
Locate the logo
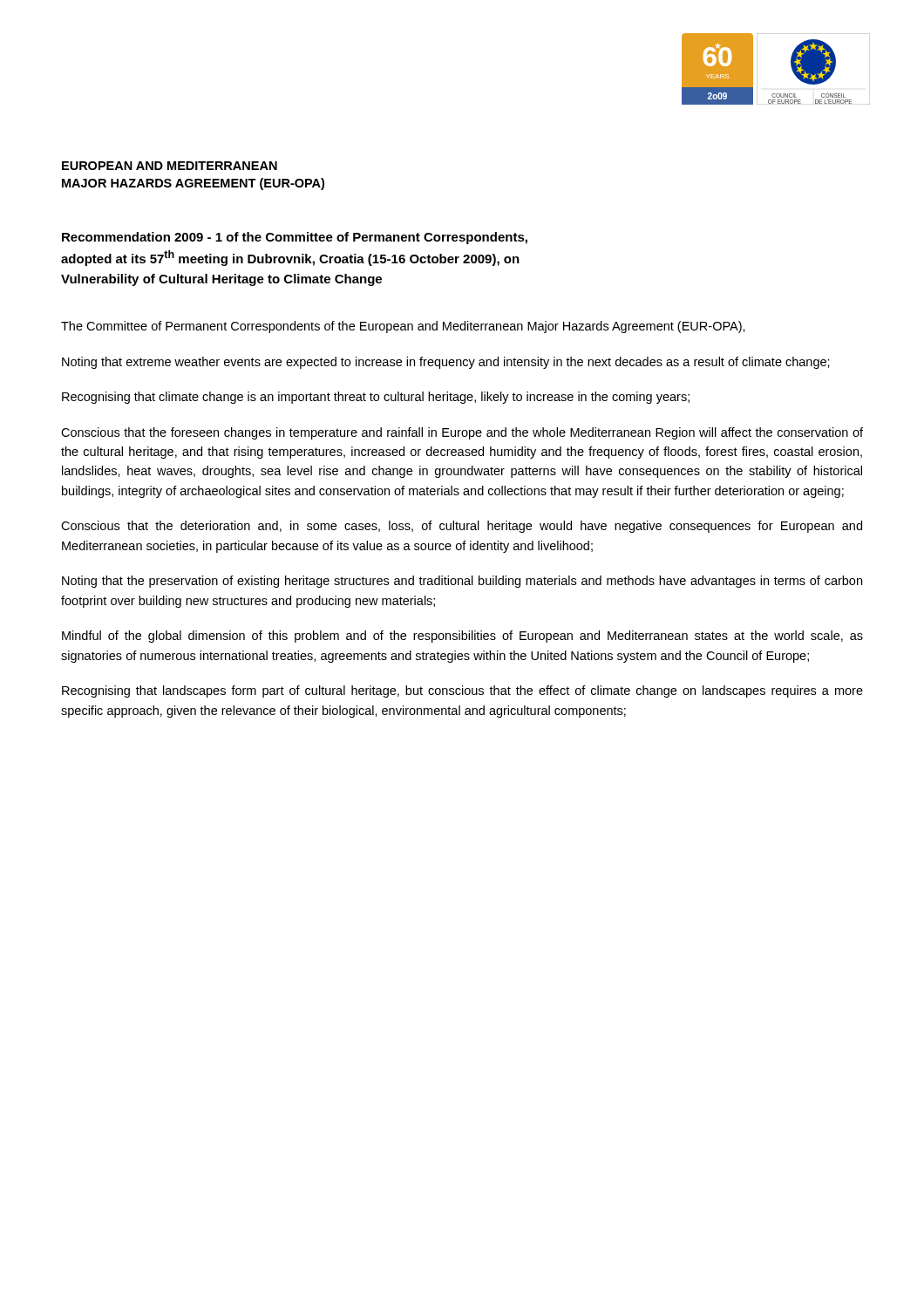[x=776, y=69]
